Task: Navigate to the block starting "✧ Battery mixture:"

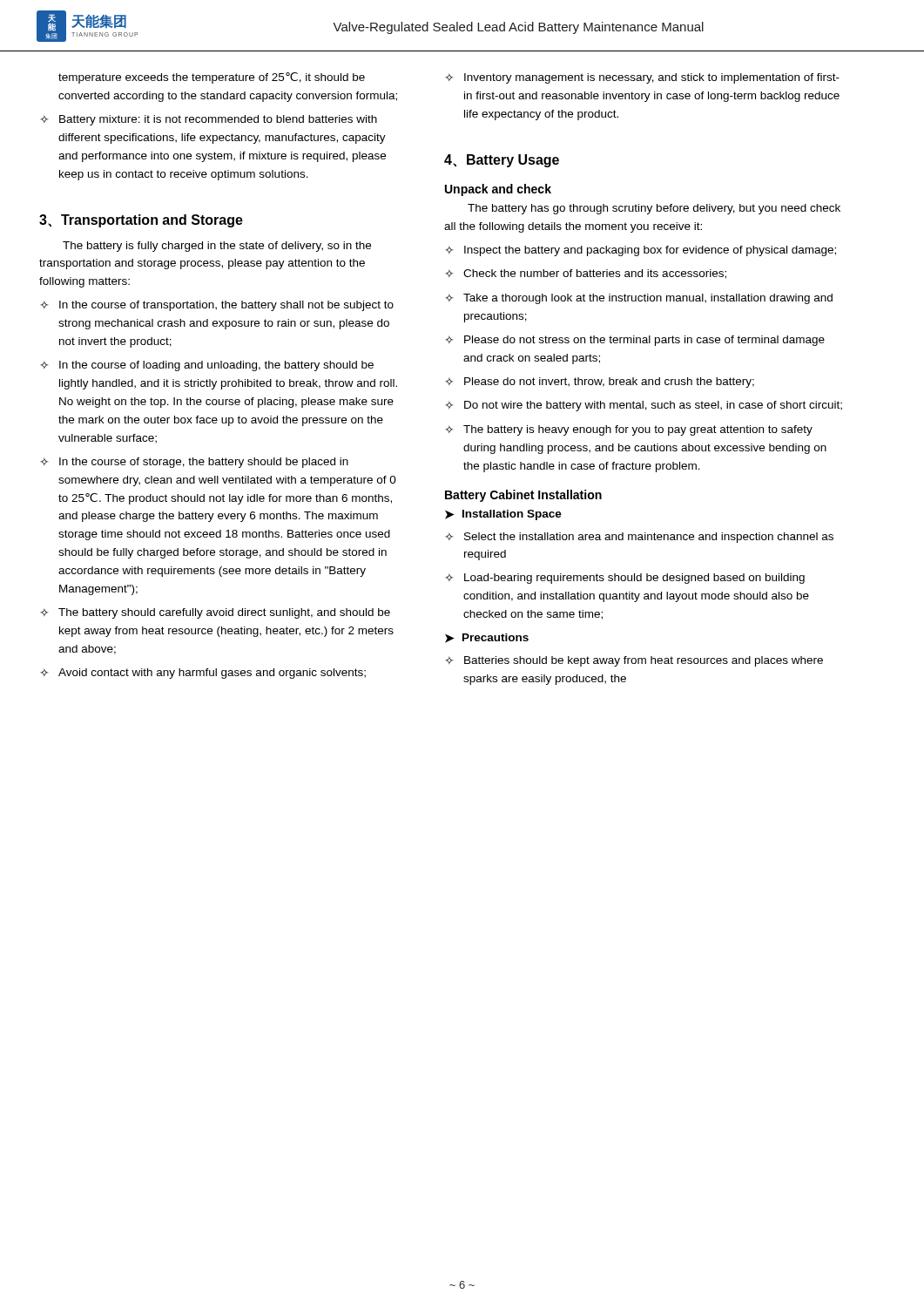Action: pyautogui.click(x=220, y=147)
